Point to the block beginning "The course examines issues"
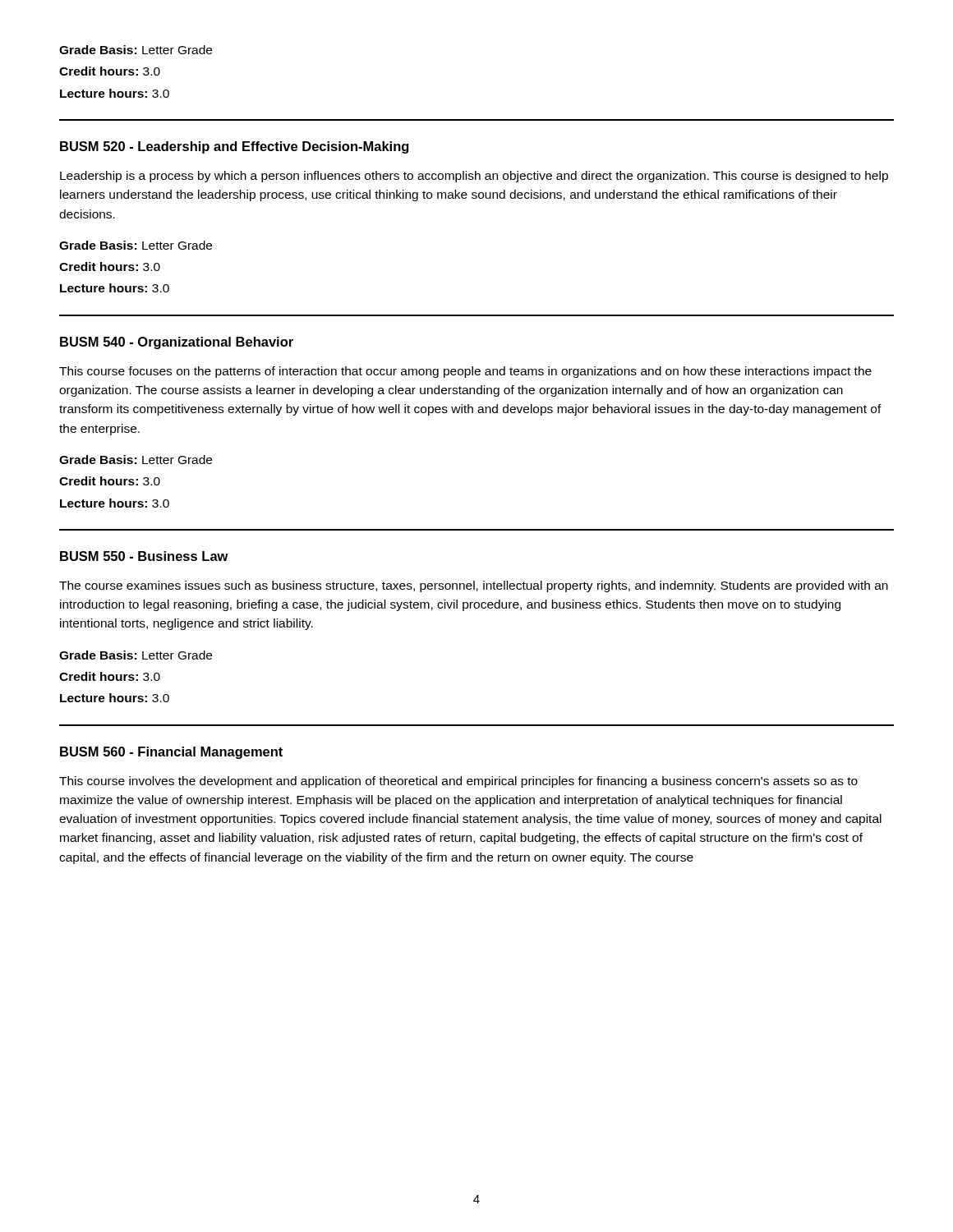The image size is (953, 1232). point(474,604)
